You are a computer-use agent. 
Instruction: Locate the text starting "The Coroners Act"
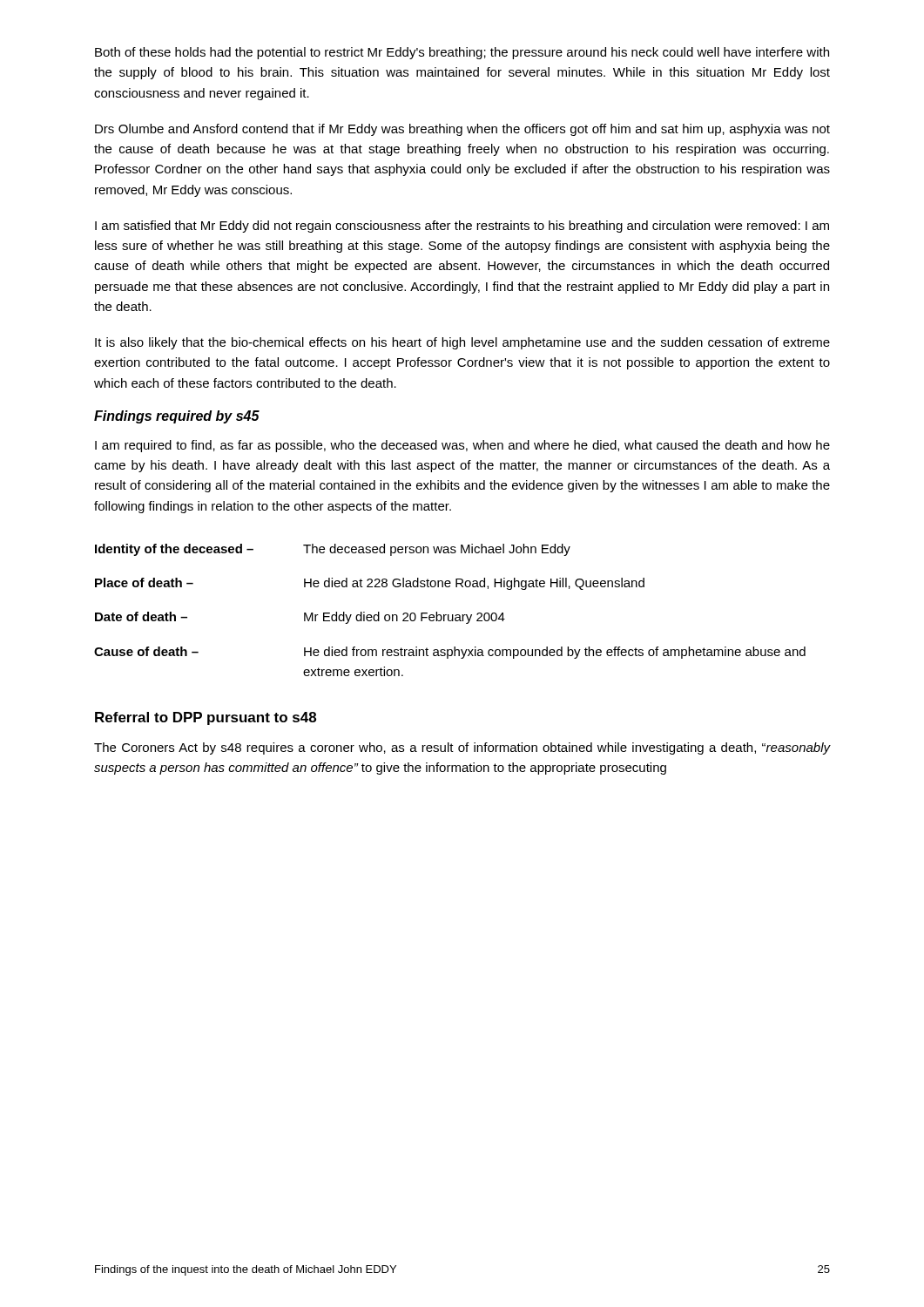point(462,757)
